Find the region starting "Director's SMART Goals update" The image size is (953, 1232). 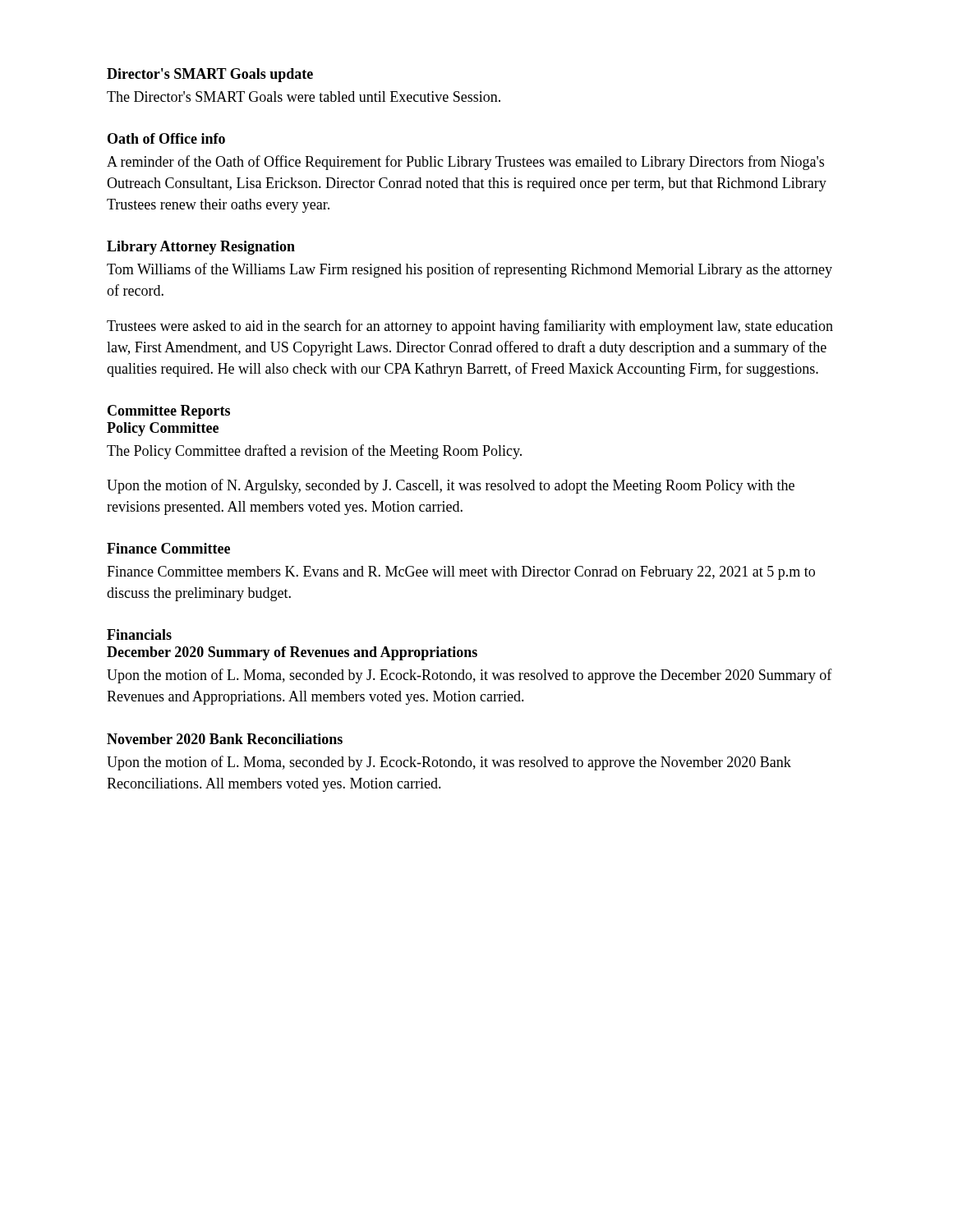210,74
